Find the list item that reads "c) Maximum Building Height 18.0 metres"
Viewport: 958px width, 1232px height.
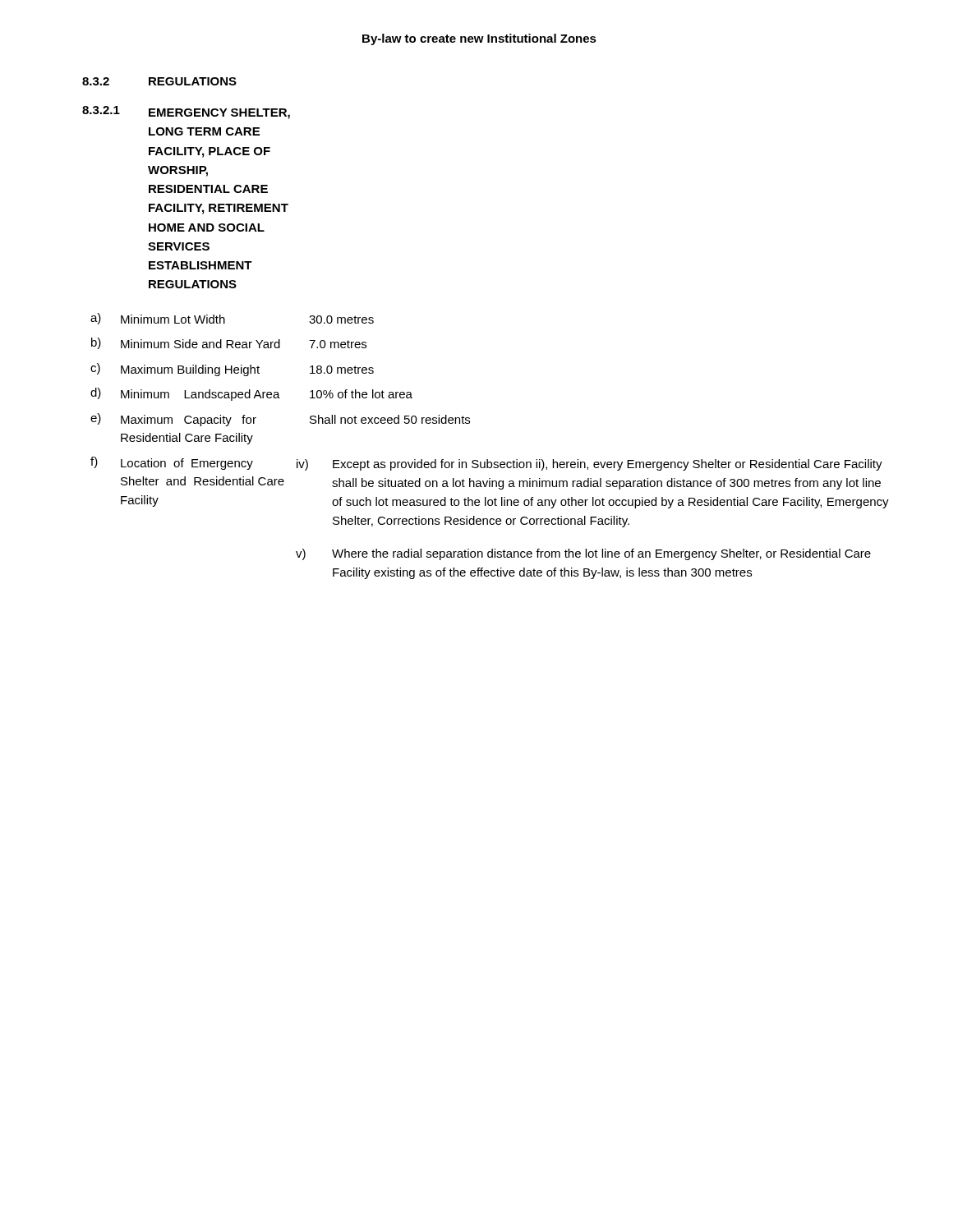tap(232, 370)
